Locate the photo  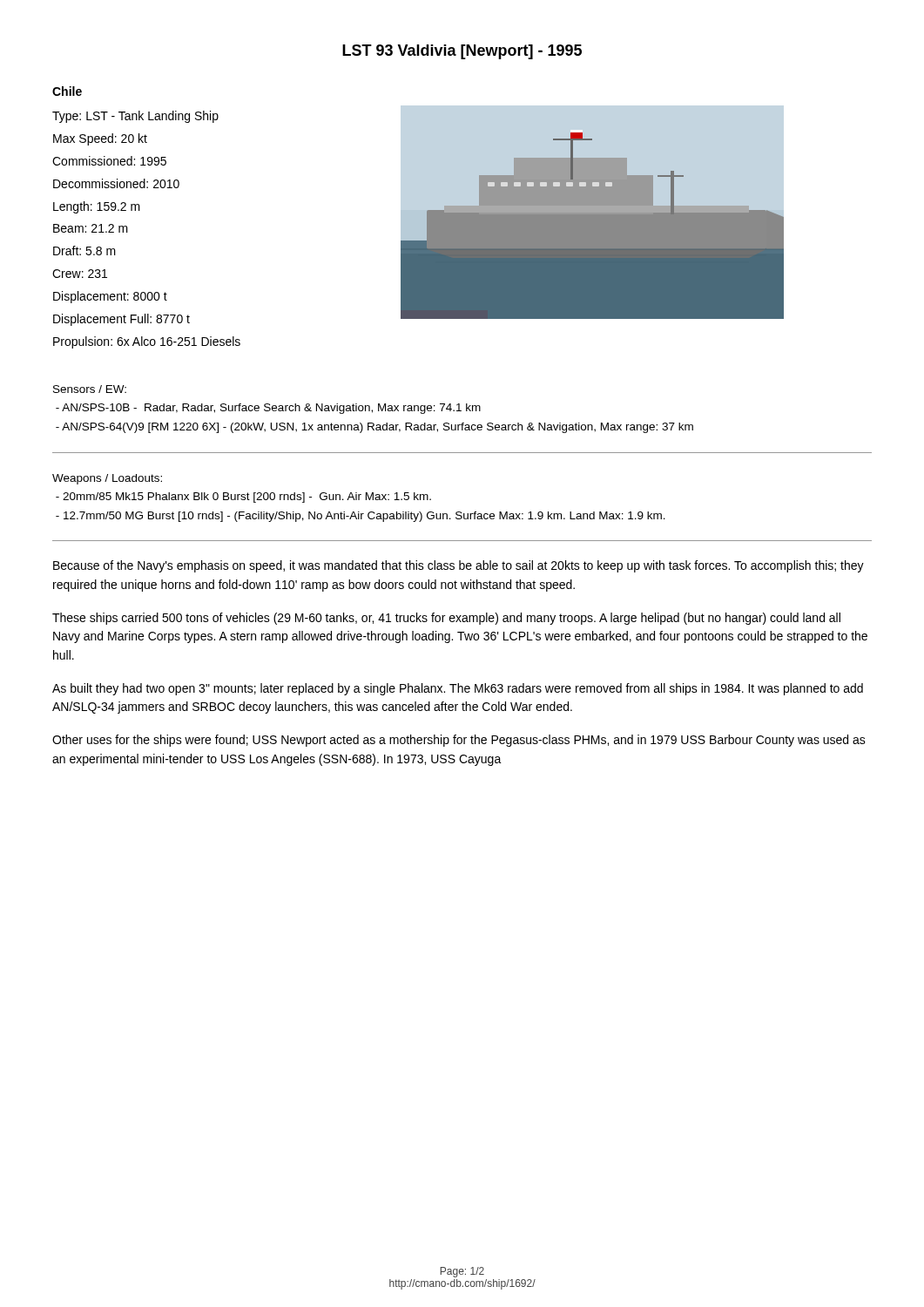pyautogui.click(x=636, y=230)
